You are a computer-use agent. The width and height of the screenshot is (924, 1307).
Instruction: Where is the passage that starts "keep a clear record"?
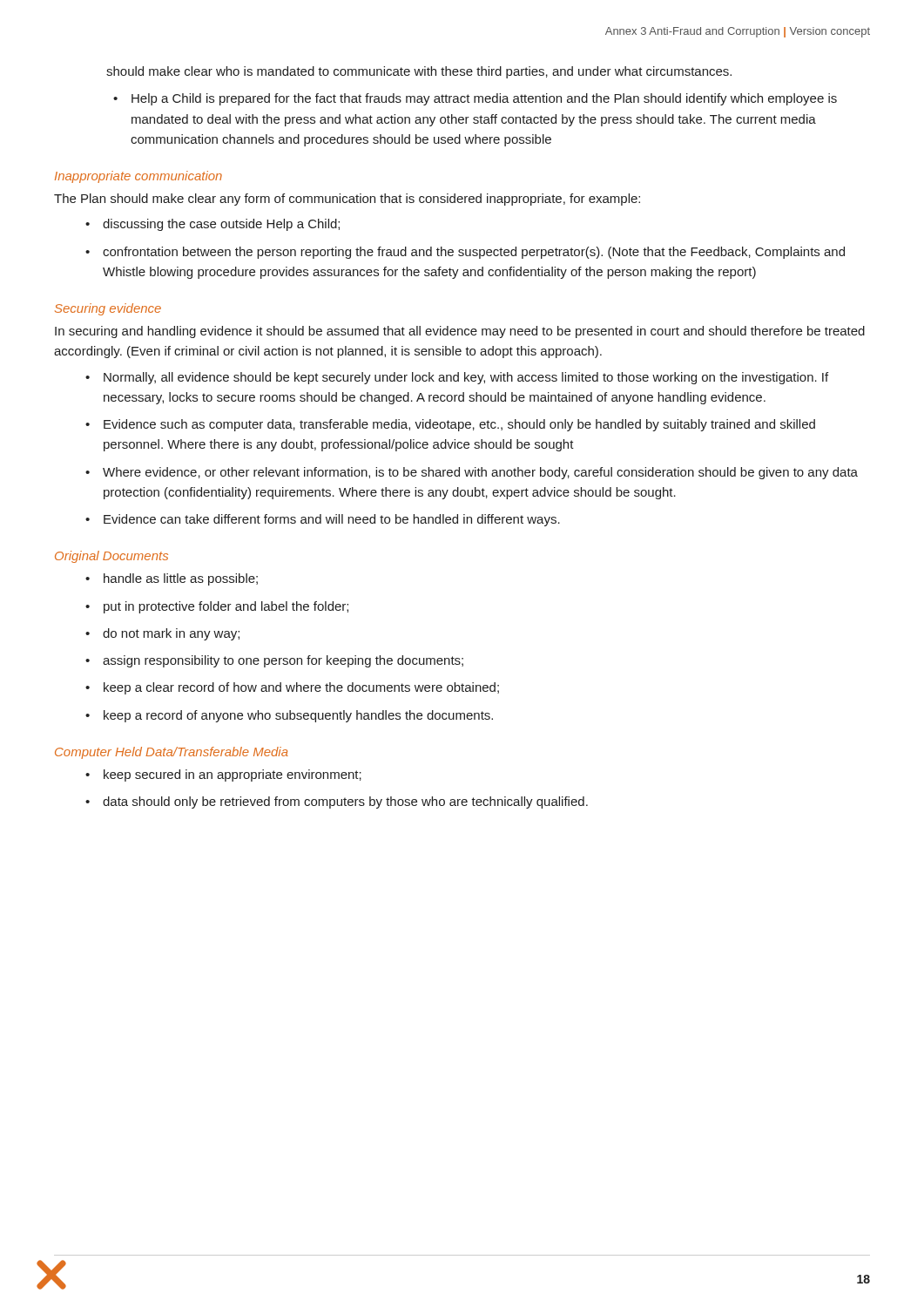coord(474,687)
